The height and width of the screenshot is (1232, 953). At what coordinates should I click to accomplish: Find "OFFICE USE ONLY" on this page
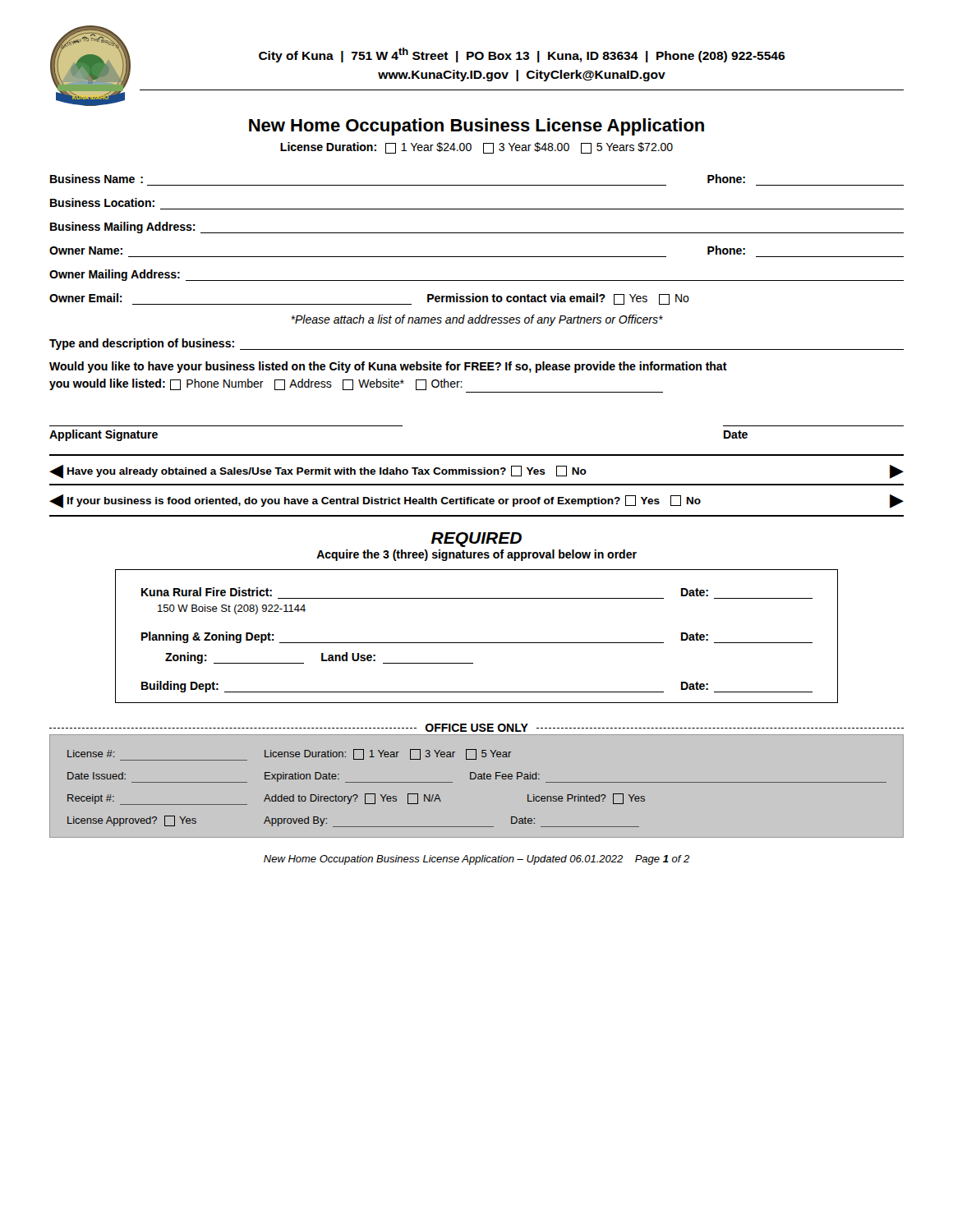coord(476,728)
